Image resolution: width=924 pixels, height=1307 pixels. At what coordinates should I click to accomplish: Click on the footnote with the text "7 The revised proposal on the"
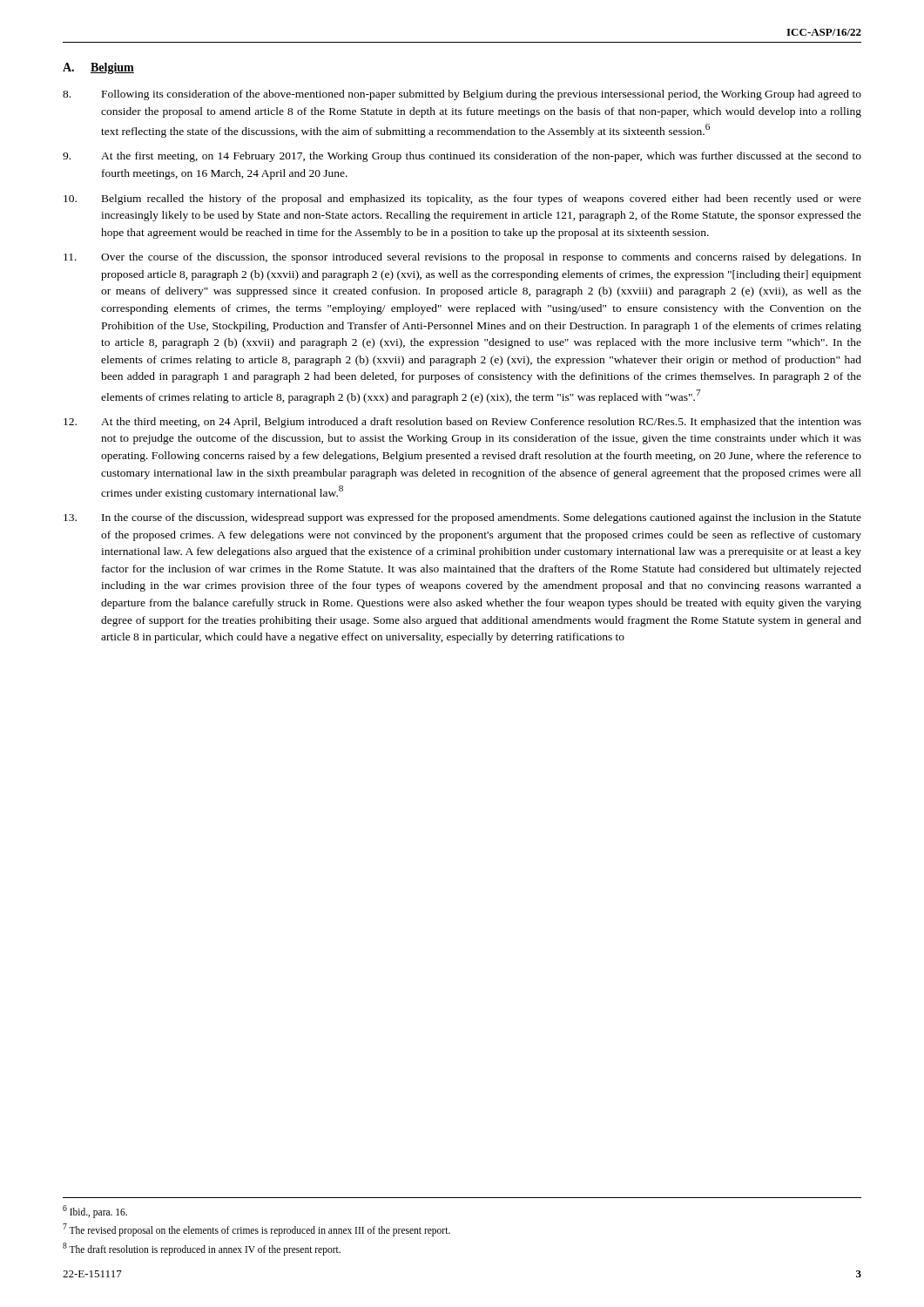(257, 1229)
